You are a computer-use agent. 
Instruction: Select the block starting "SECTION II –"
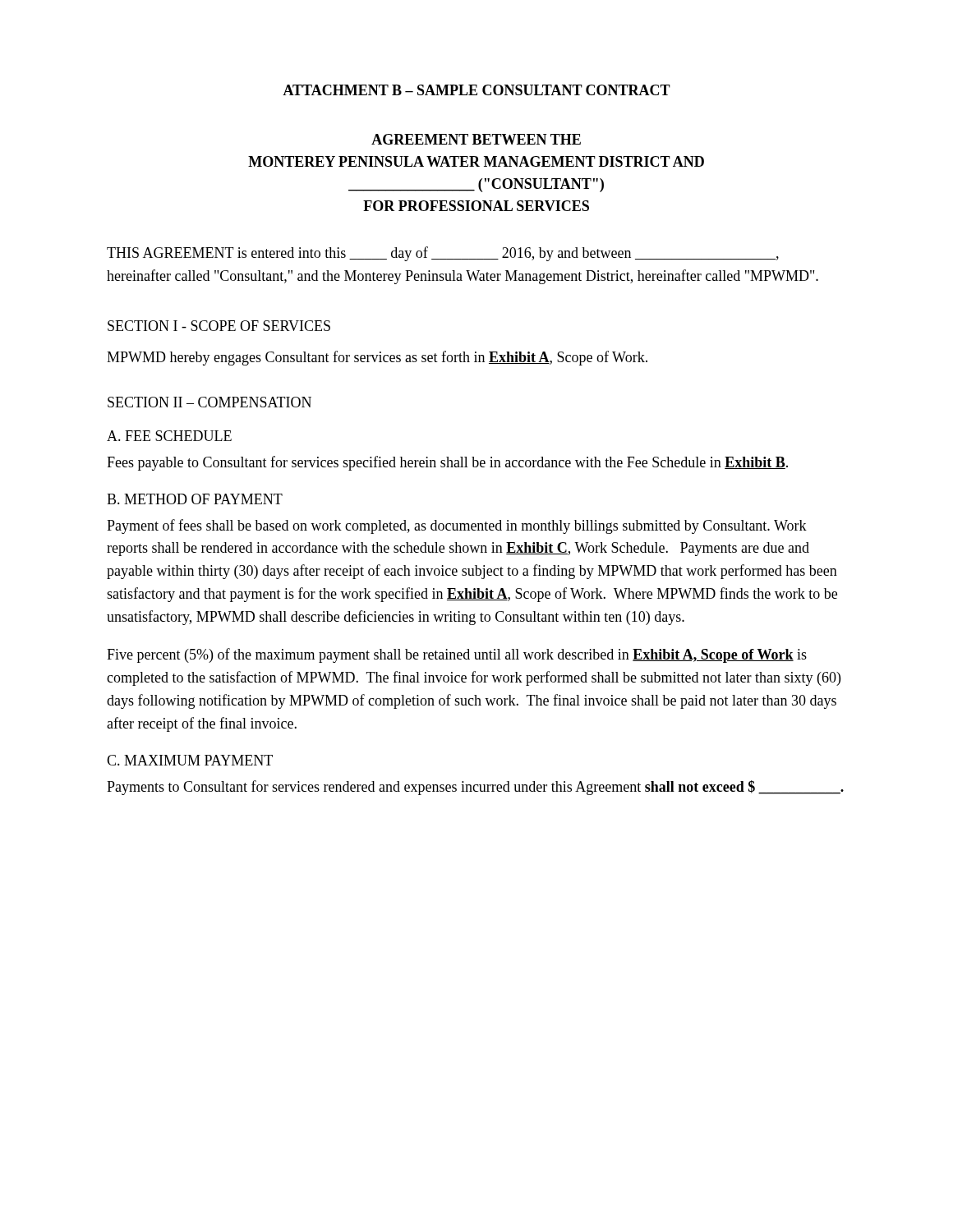pos(209,402)
